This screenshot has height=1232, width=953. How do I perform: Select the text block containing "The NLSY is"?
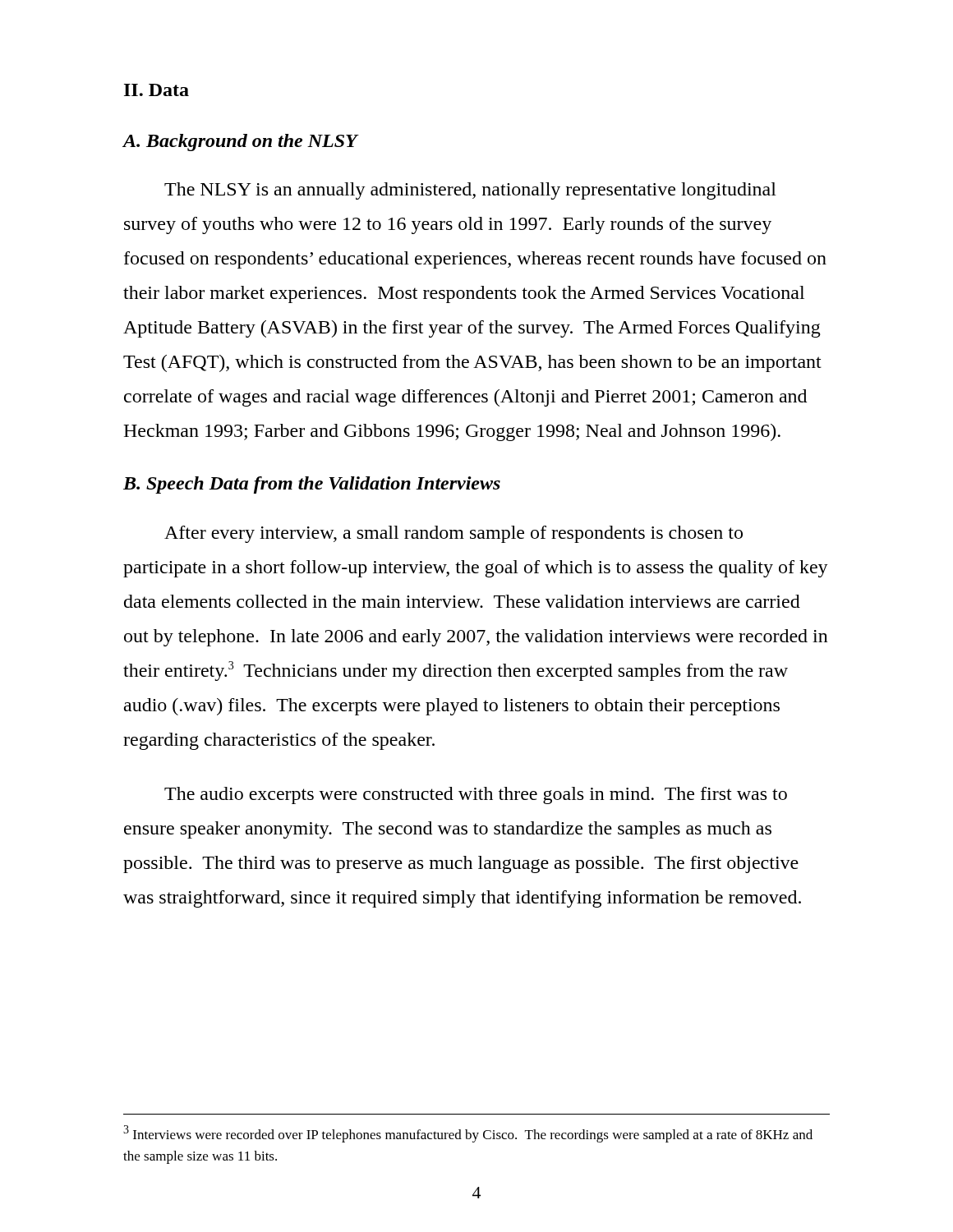(x=475, y=310)
